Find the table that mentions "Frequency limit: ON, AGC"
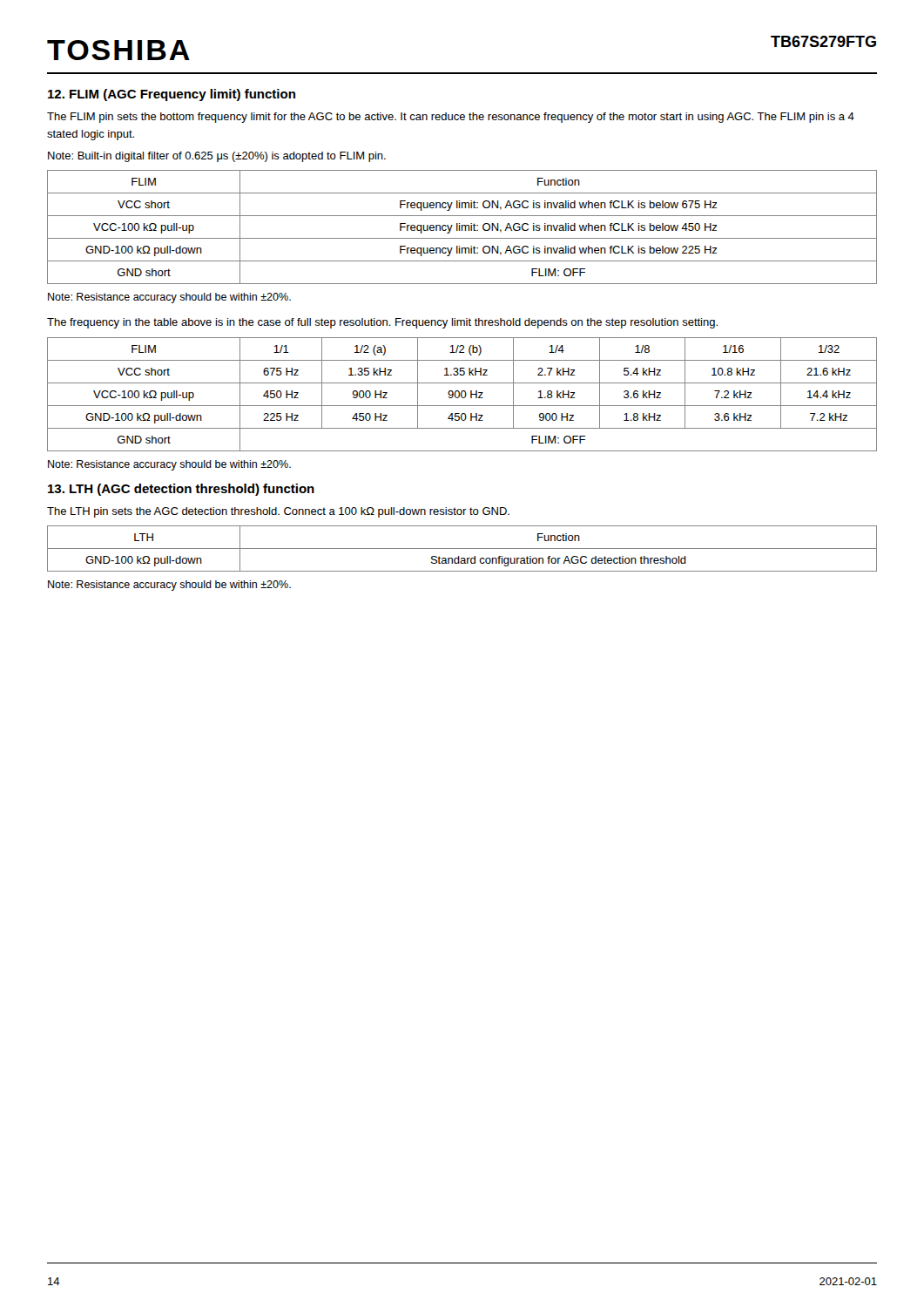 (x=462, y=227)
